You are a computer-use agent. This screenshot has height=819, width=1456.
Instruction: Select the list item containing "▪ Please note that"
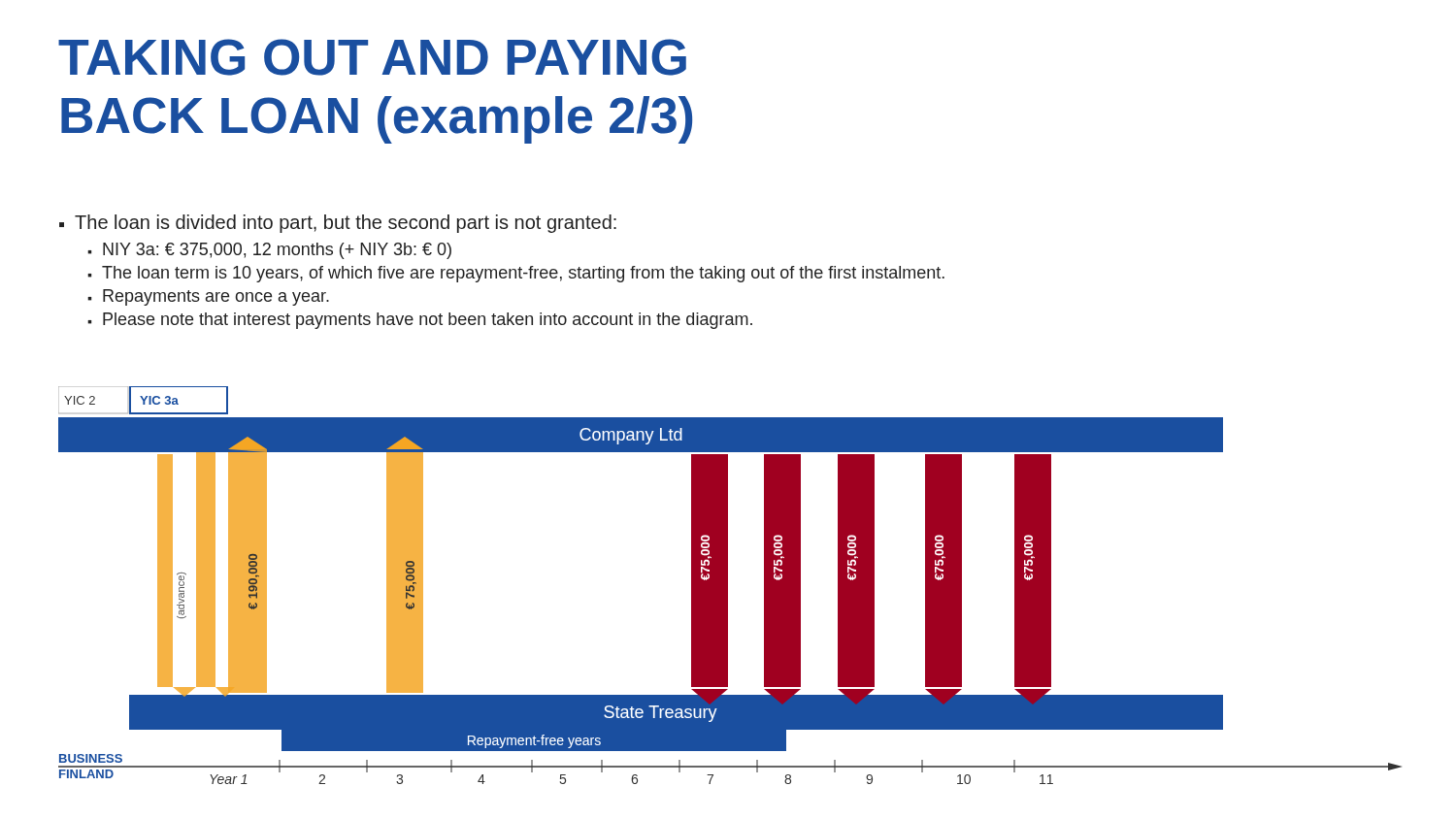420,320
